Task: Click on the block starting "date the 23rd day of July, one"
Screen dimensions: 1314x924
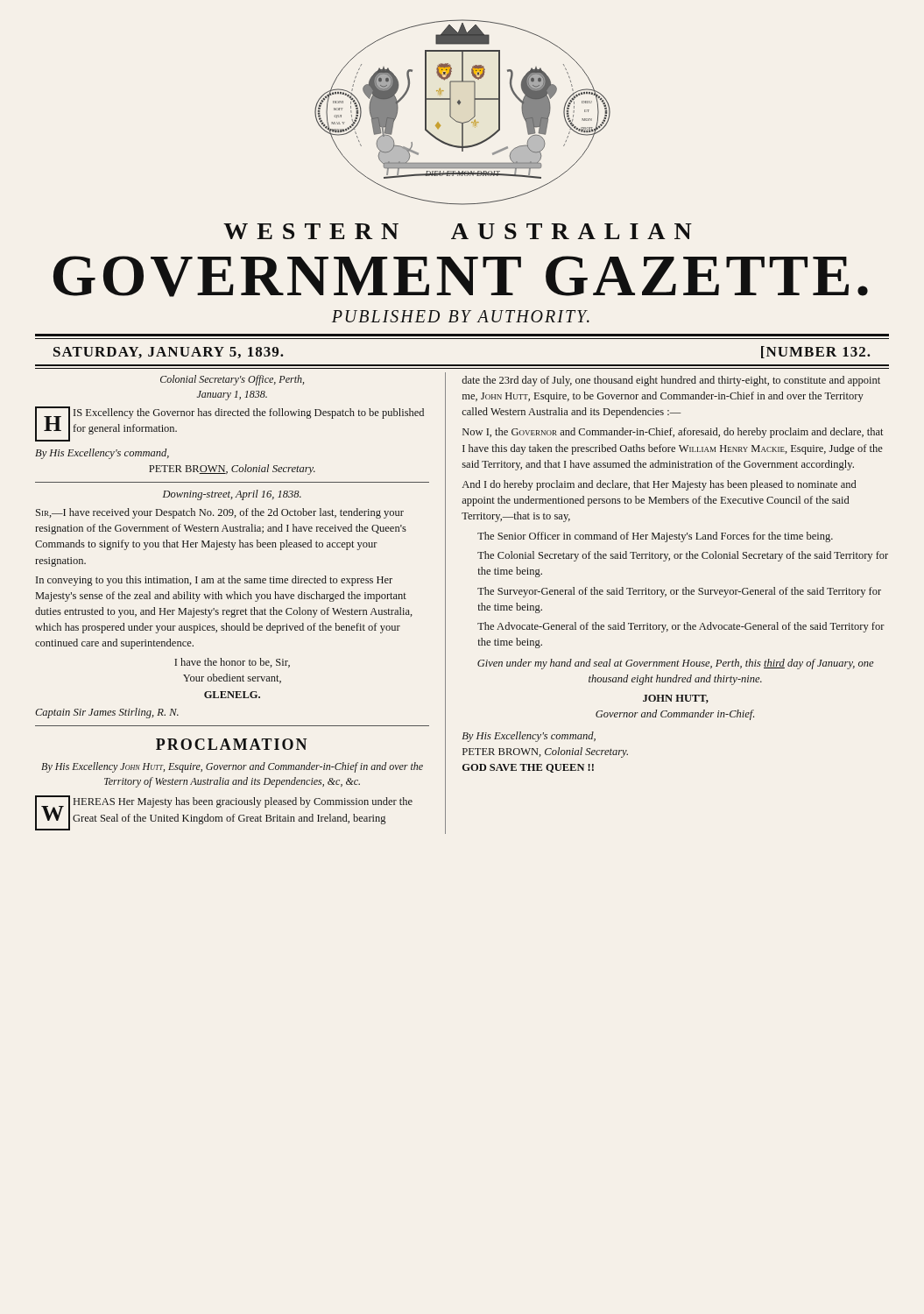Action: point(671,381)
